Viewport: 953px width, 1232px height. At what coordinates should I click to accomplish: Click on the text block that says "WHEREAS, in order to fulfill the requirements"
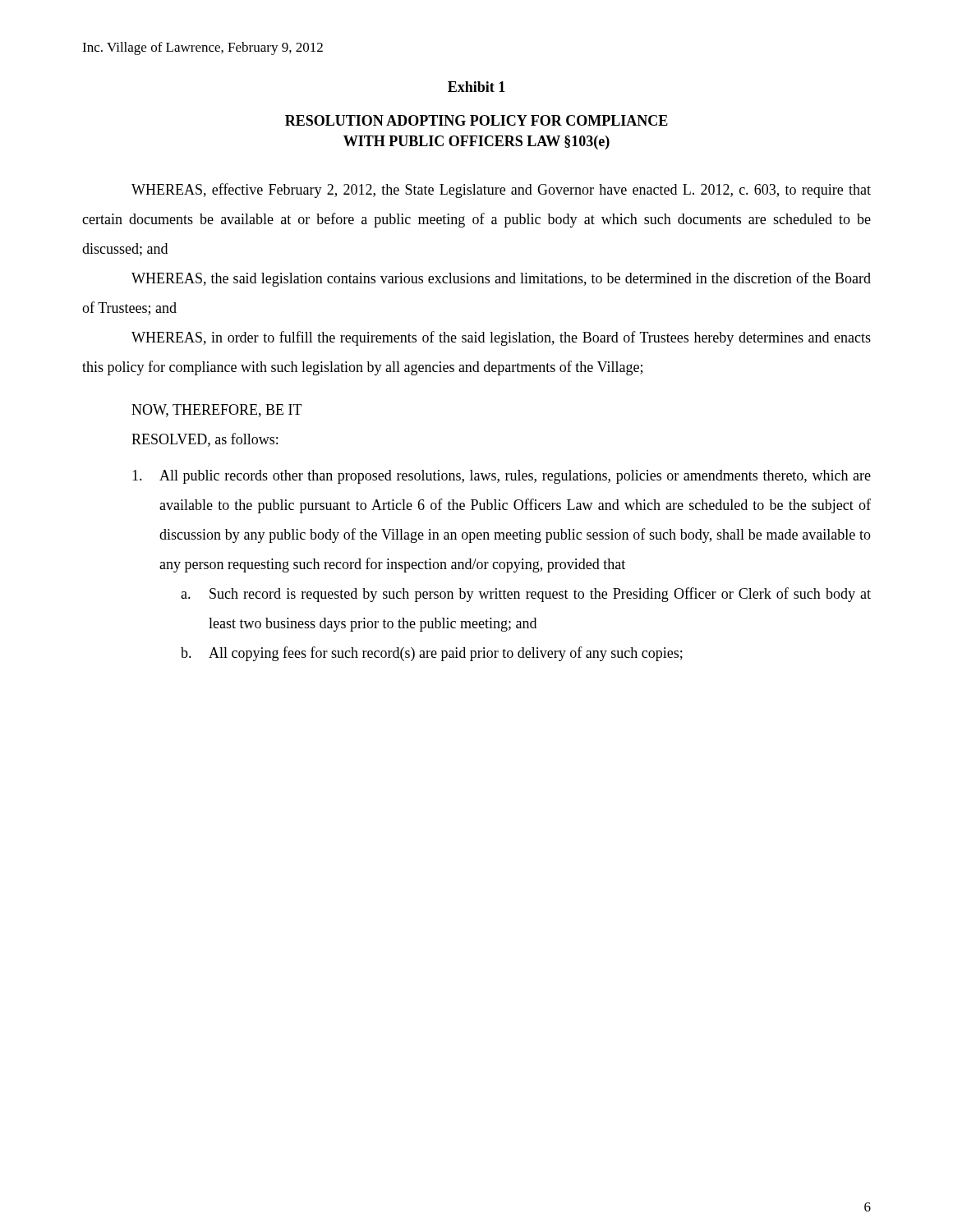click(476, 353)
